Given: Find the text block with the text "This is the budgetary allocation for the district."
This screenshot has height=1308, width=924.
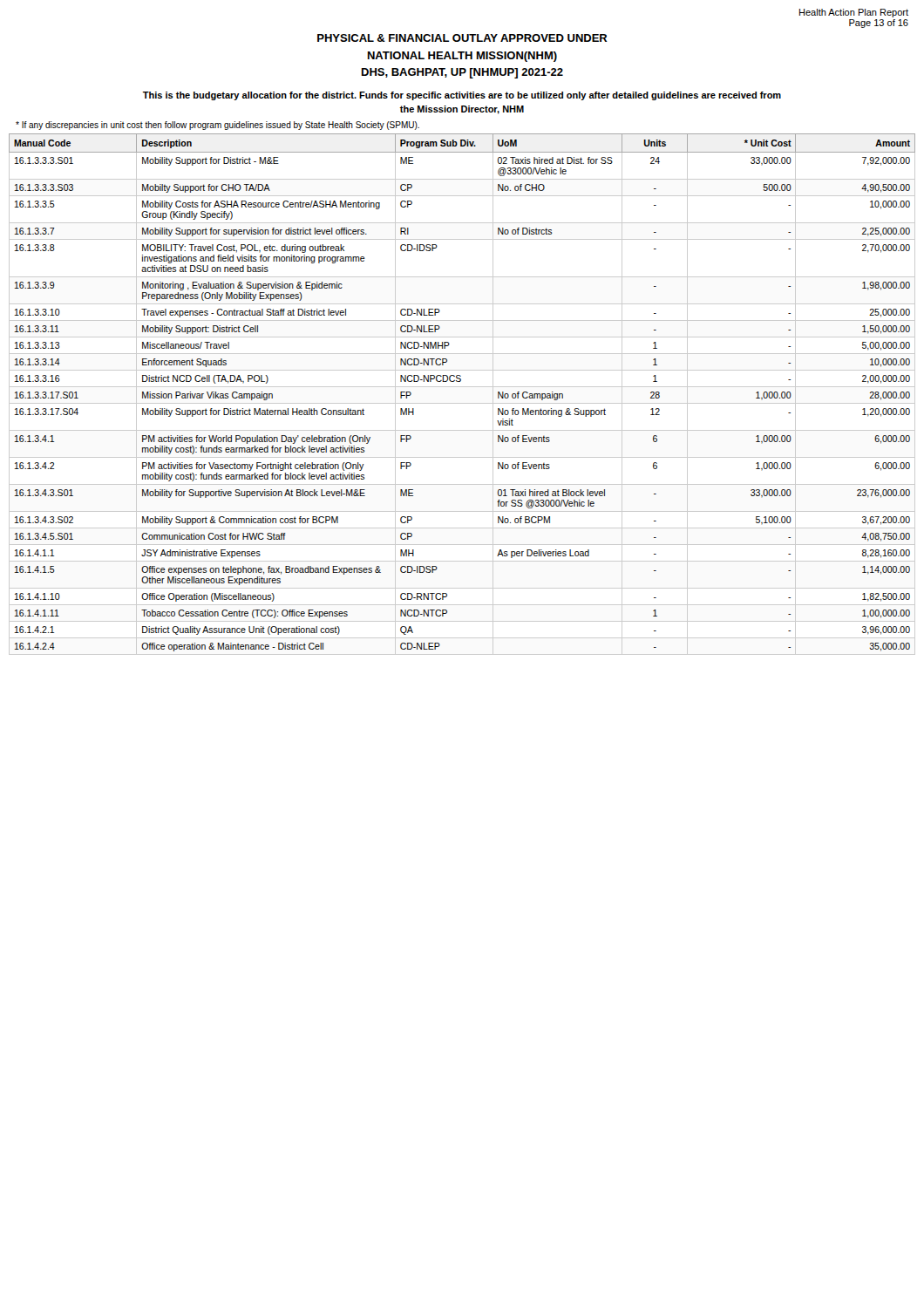Looking at the screenshot, I should point(462,102).
